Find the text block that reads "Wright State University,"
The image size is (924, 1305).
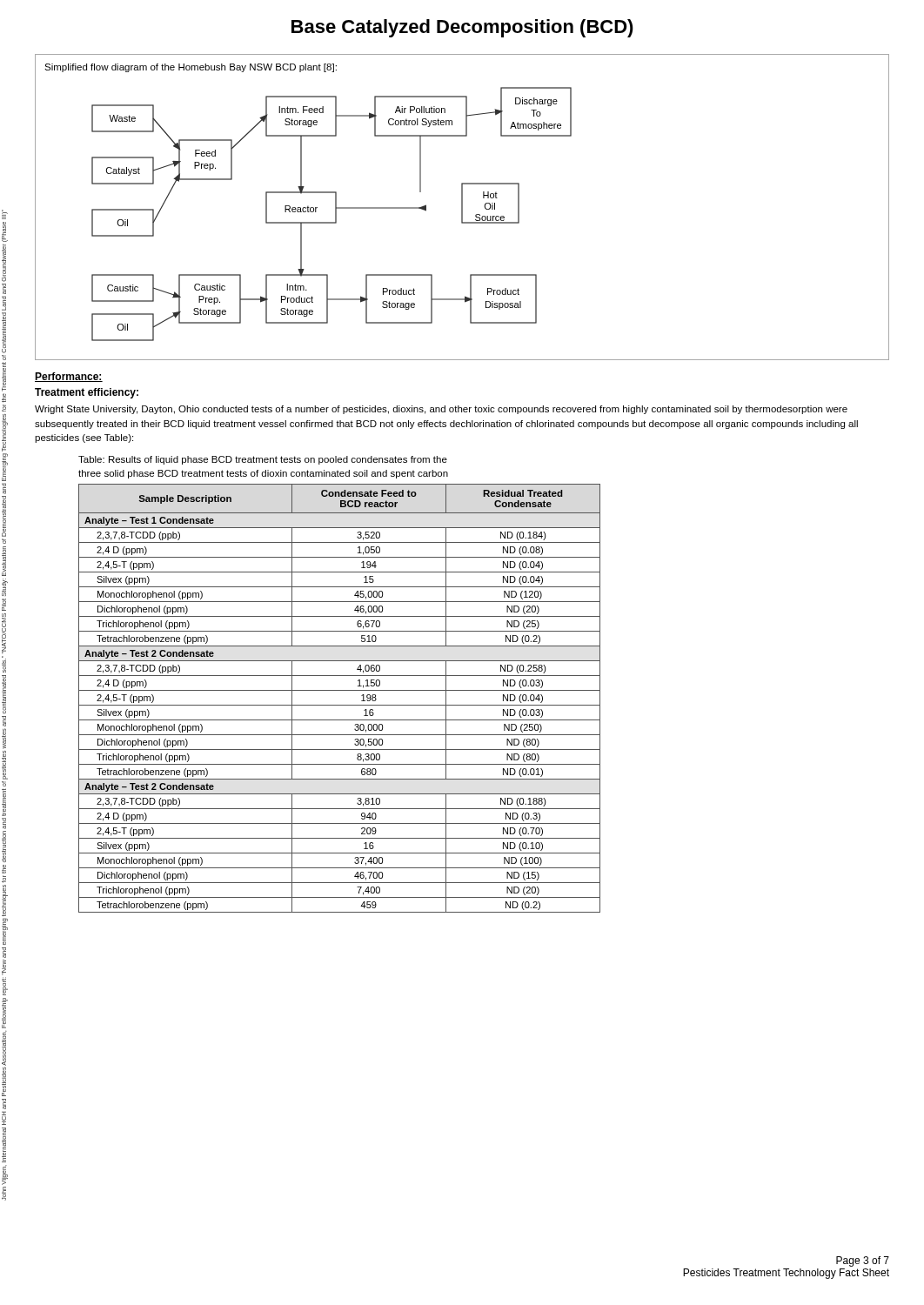tap(447, 423)
